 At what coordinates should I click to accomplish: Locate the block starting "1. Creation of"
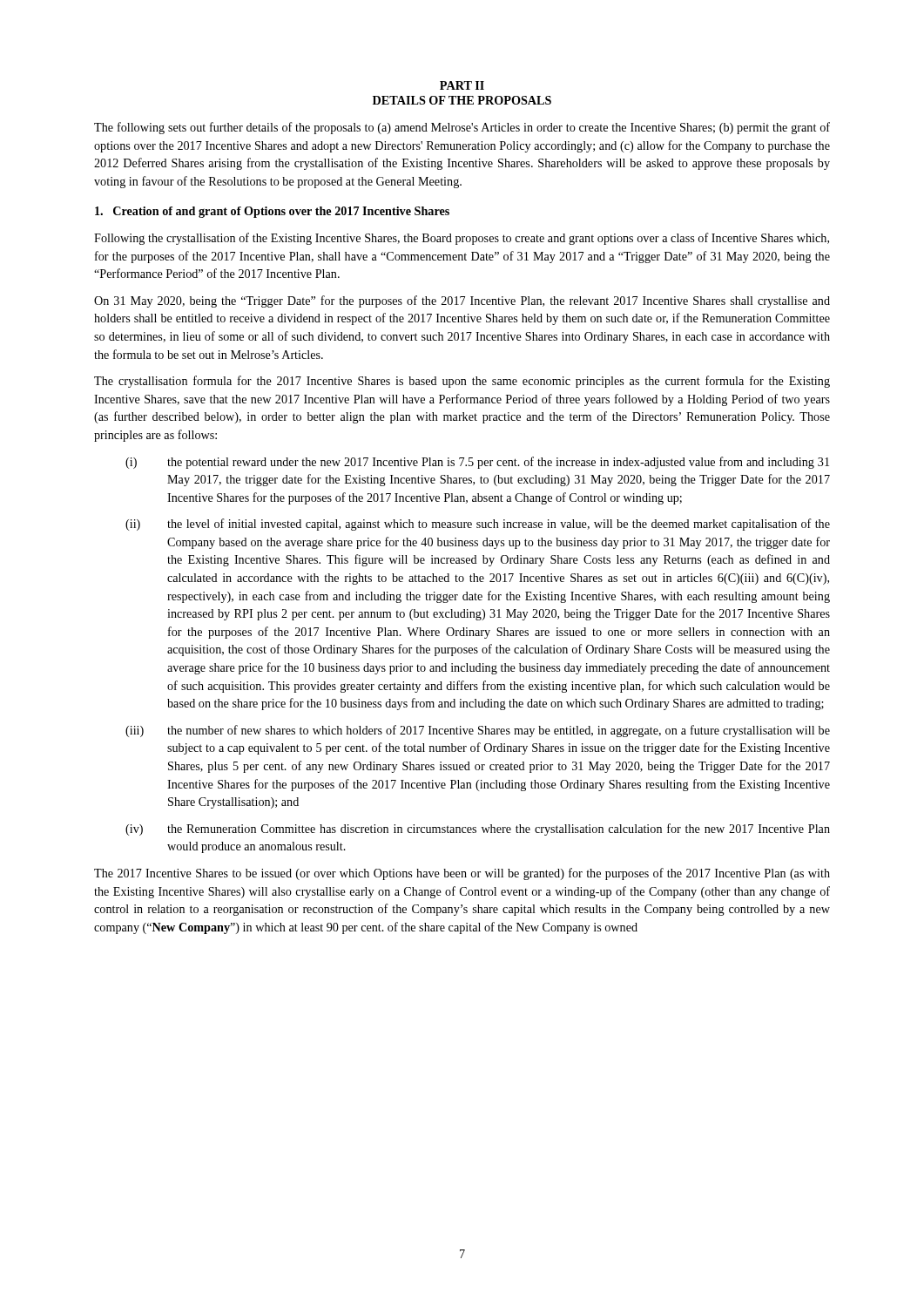pos(272,211)
